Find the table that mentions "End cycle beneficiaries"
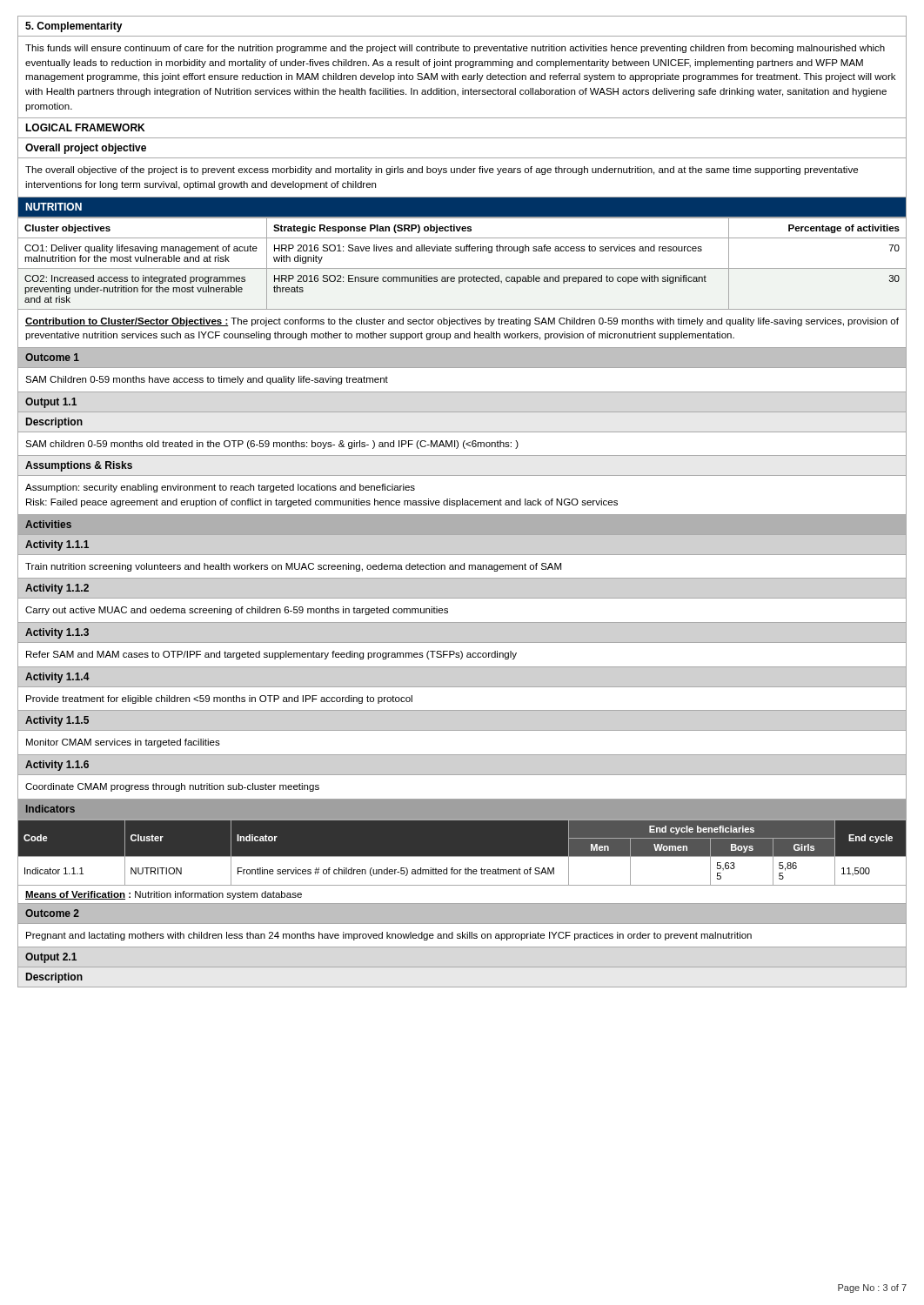924x1305 pixels. [x=462, y=852]
